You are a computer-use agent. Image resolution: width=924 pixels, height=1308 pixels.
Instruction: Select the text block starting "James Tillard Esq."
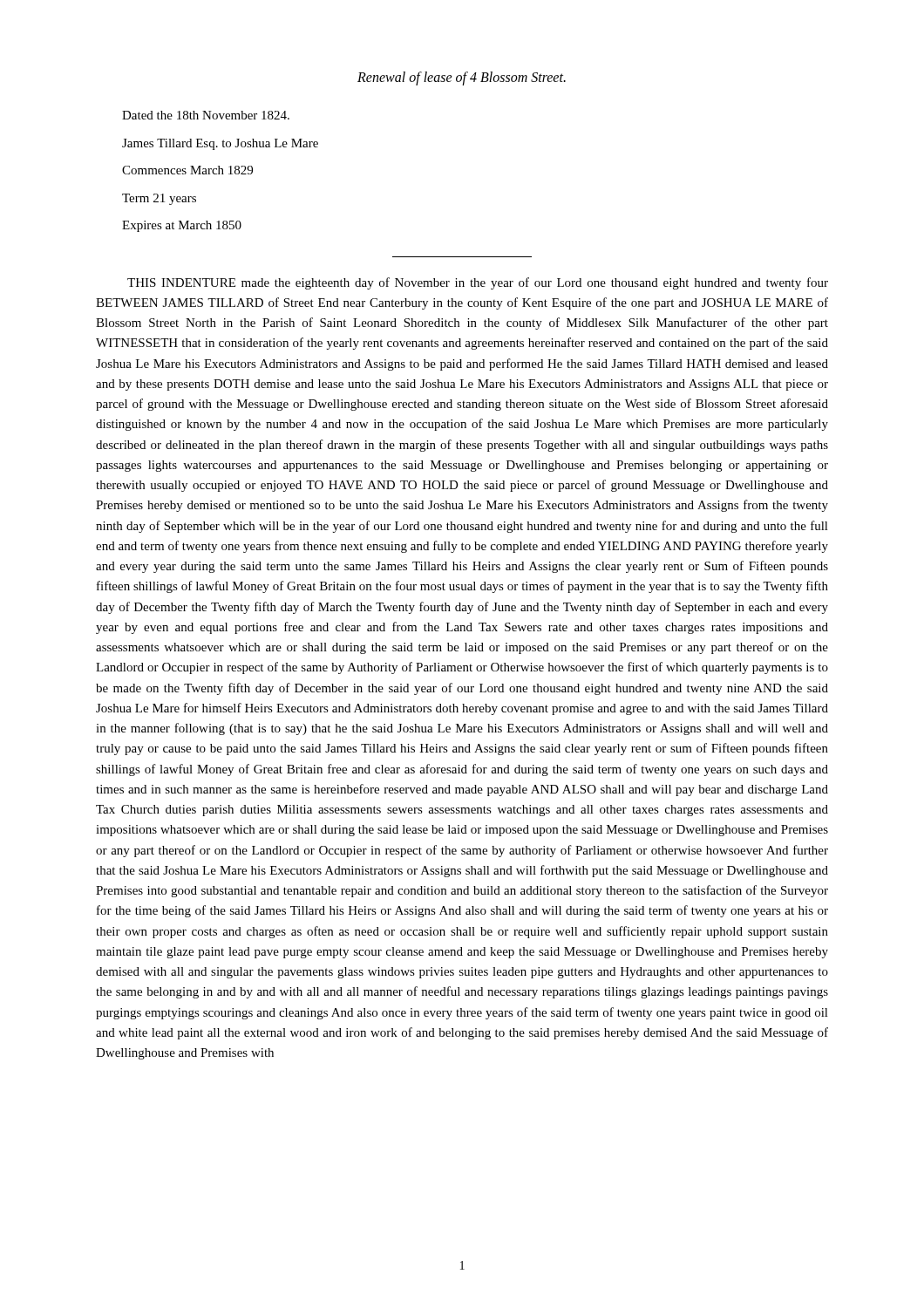point(220,143)
